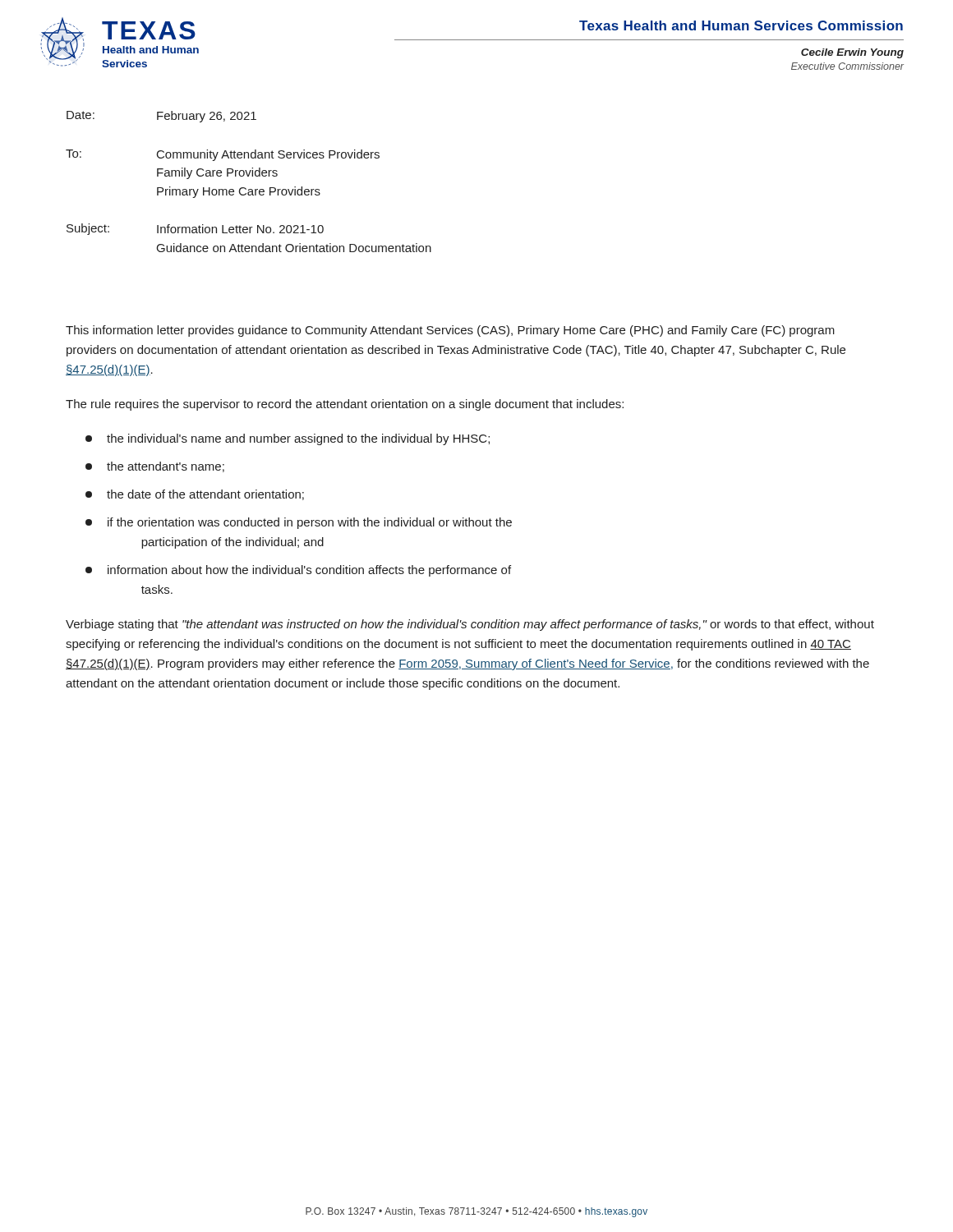The image size is (953, 1232).
Task: Point to the text block starting "Verbiage stating that "the attendant was"
Action: (470, 653)
